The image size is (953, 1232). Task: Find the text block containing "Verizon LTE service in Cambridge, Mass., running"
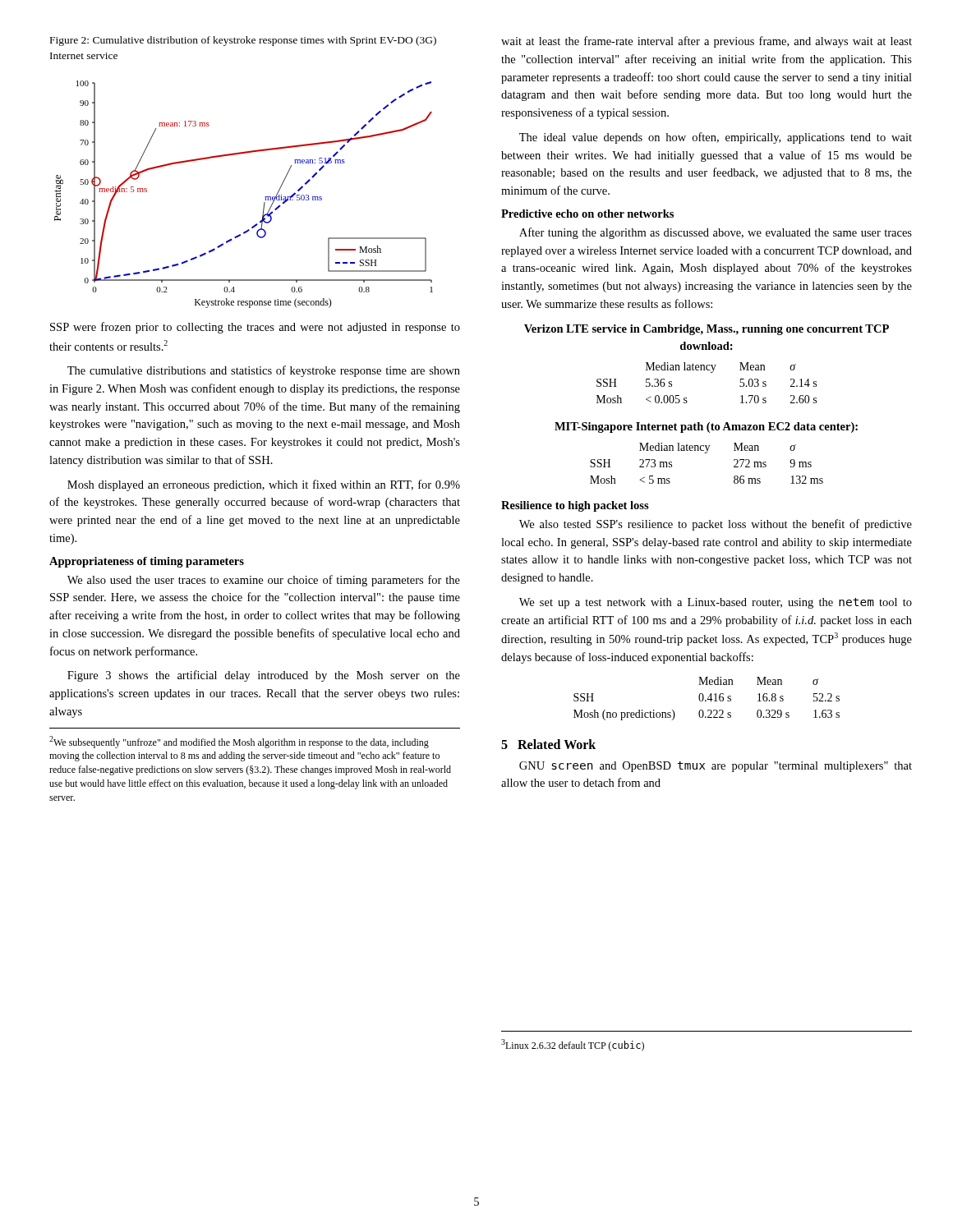point(707,337)
